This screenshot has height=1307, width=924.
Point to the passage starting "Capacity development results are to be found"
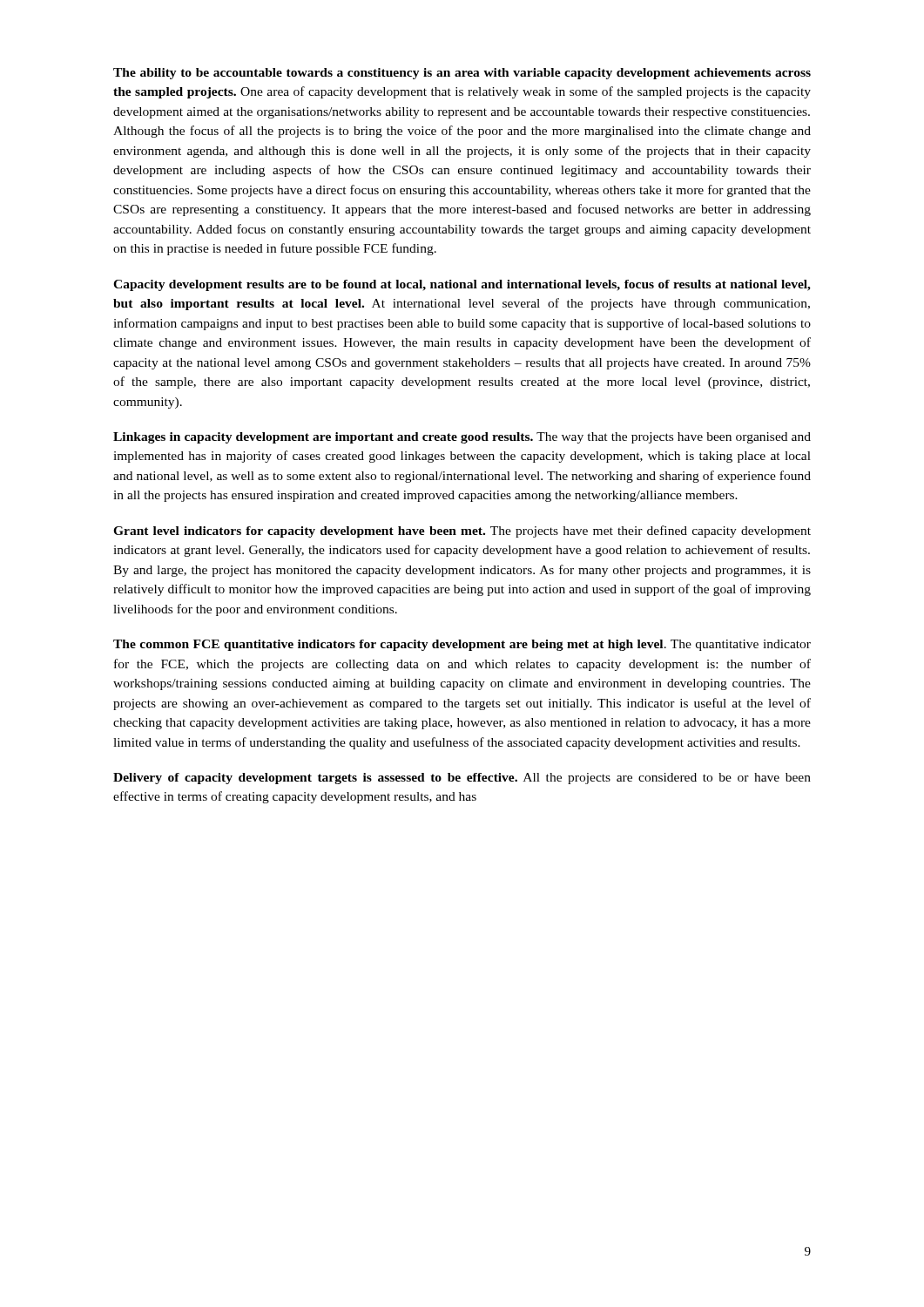[462, 342]
